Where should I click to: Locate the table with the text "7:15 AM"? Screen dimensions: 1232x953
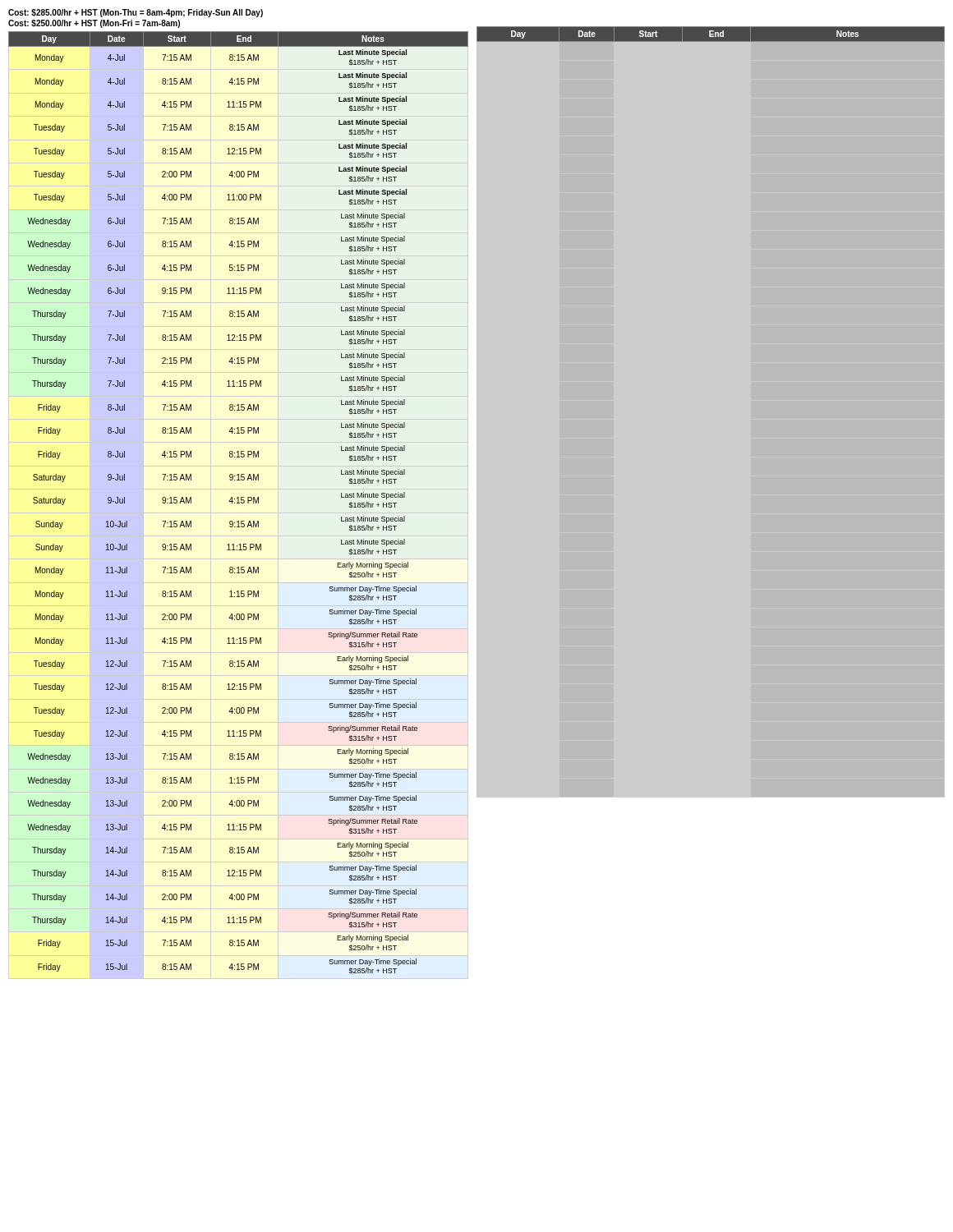pyautogui.click(x=238, y=505)
